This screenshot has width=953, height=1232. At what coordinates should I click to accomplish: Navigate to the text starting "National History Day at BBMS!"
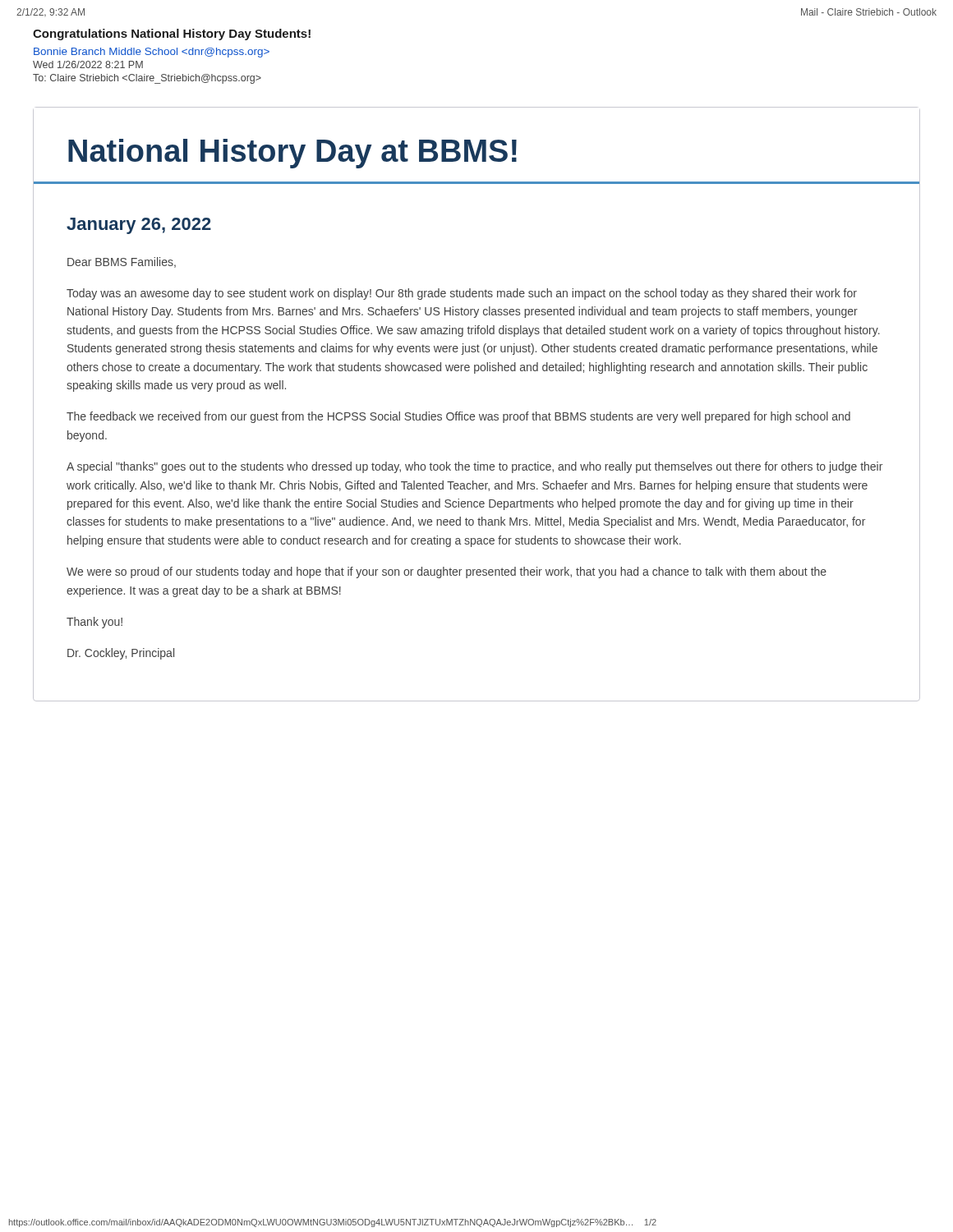pyautogui.click(x=293, y=151)
